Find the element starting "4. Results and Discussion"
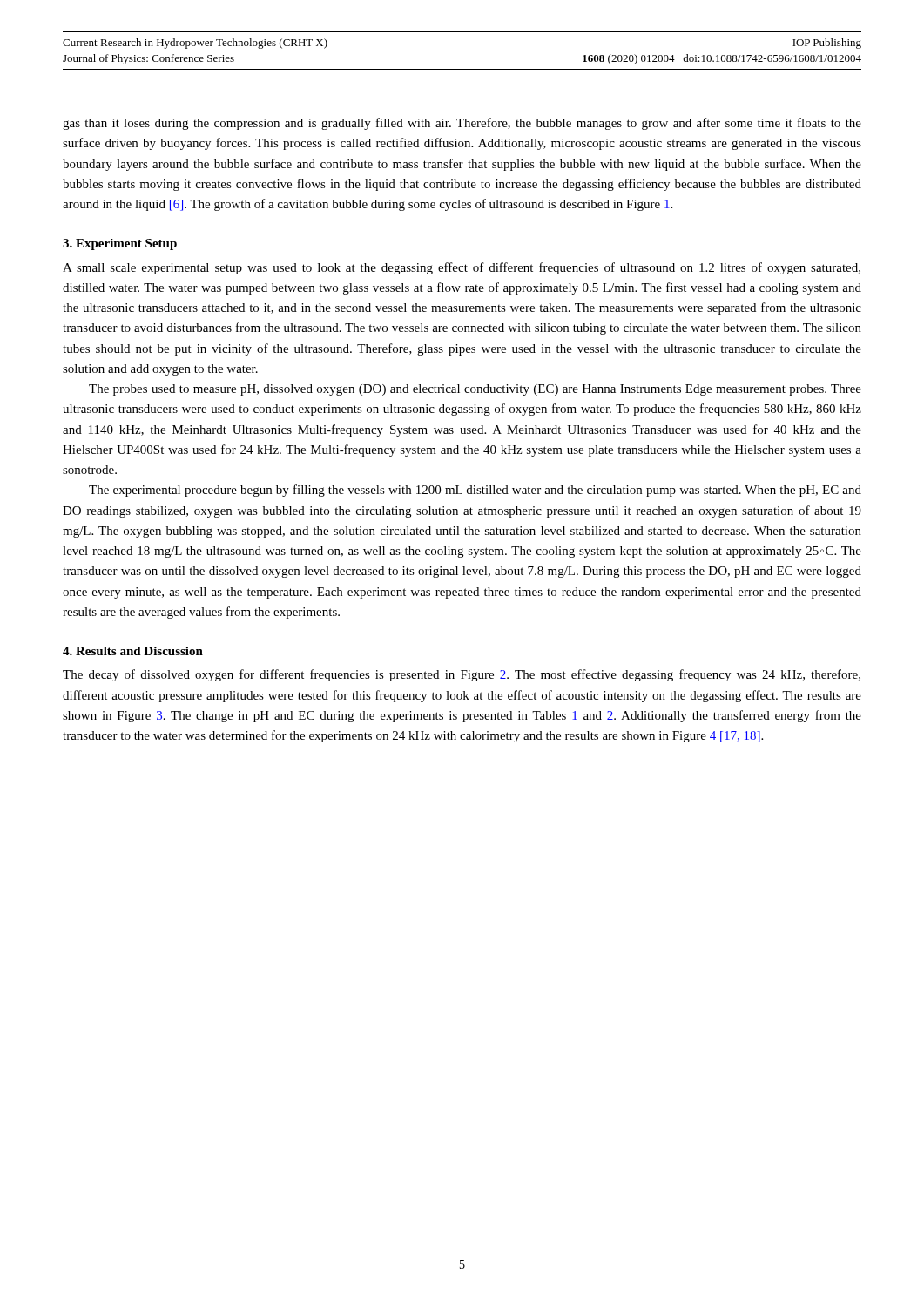 click(x=133, y=651)
